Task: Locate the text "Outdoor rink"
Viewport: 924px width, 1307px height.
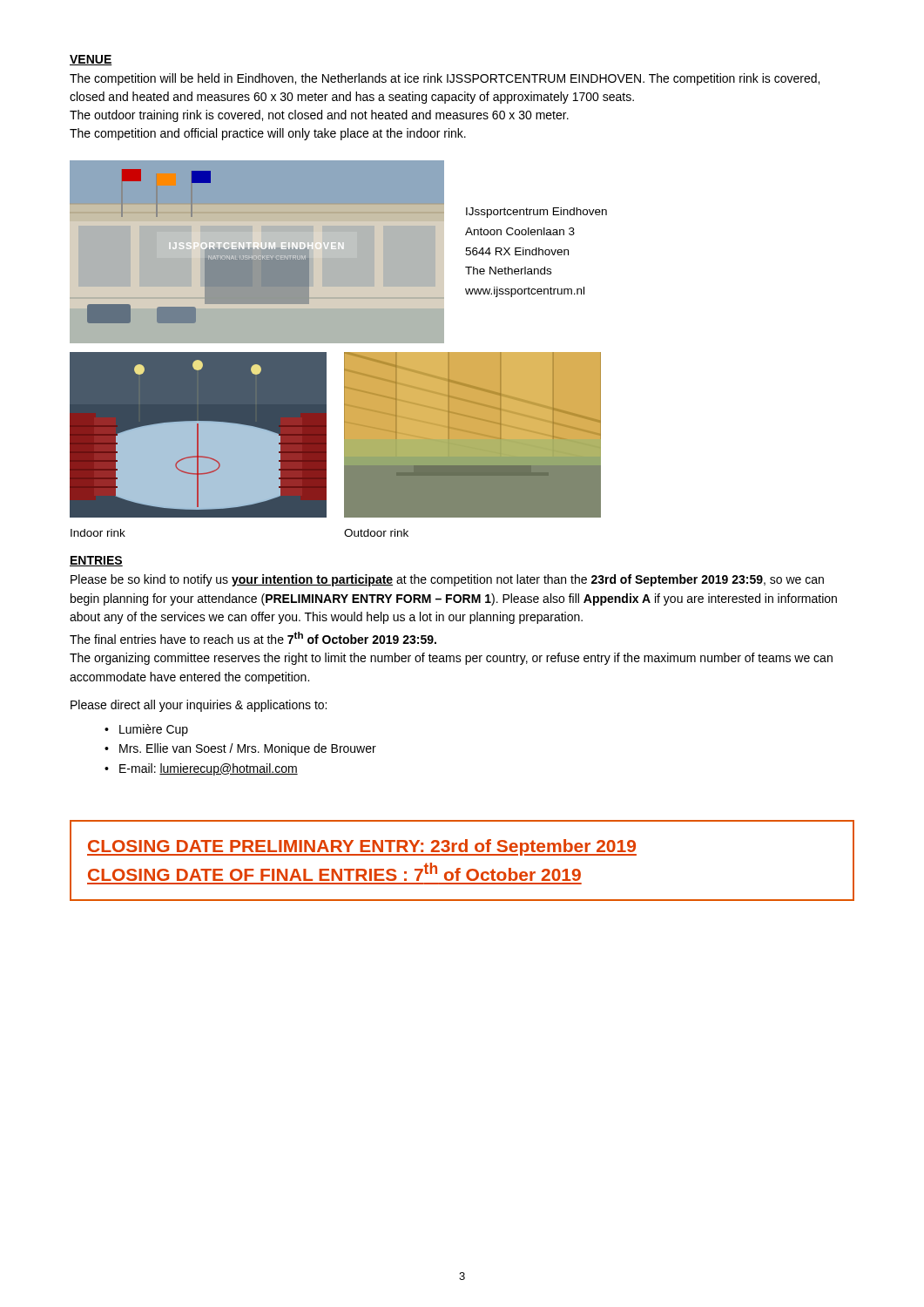Action: click(376, 533)
